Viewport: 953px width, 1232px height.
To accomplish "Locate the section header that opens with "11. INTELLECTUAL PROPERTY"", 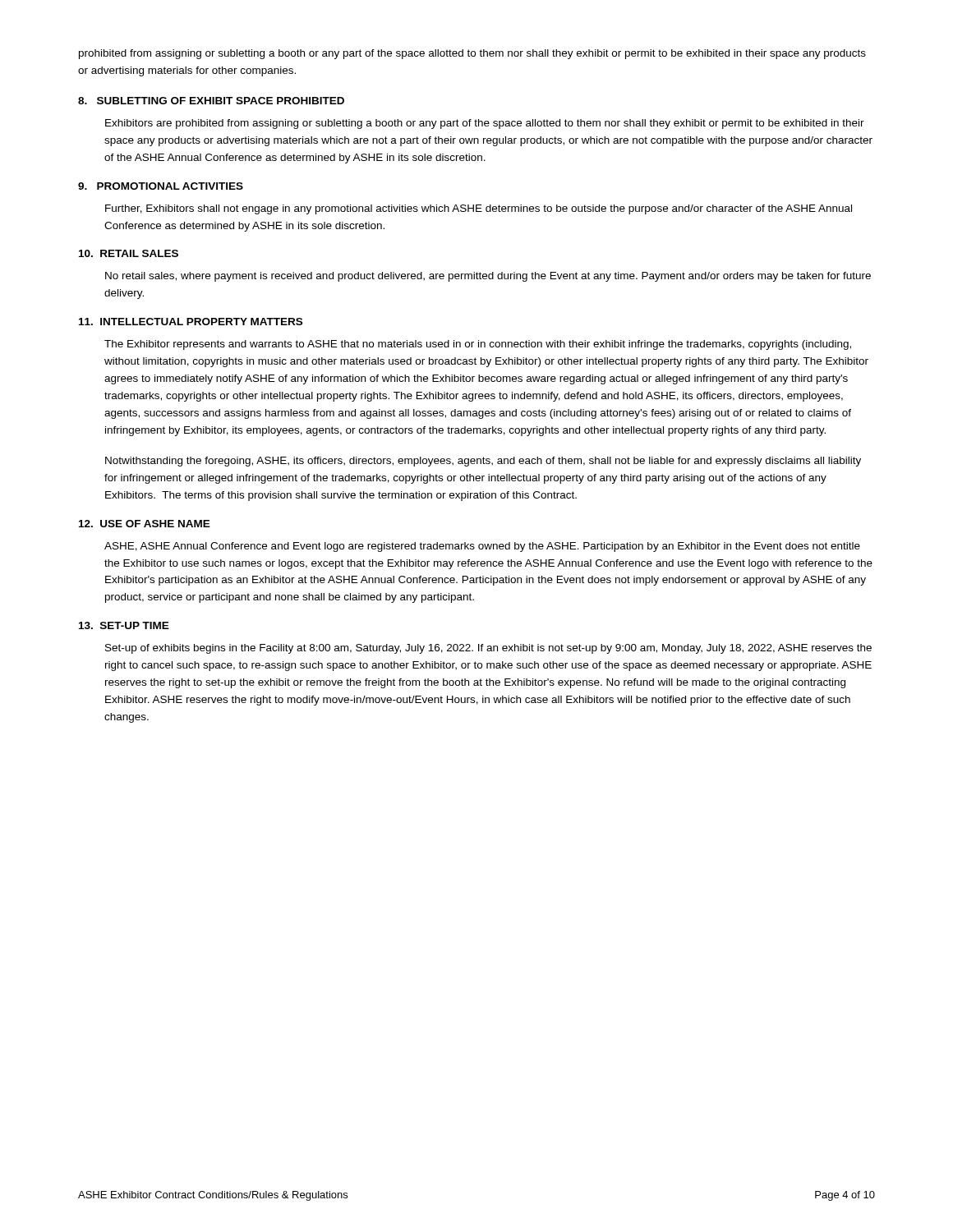I will [x=191, y=322].
